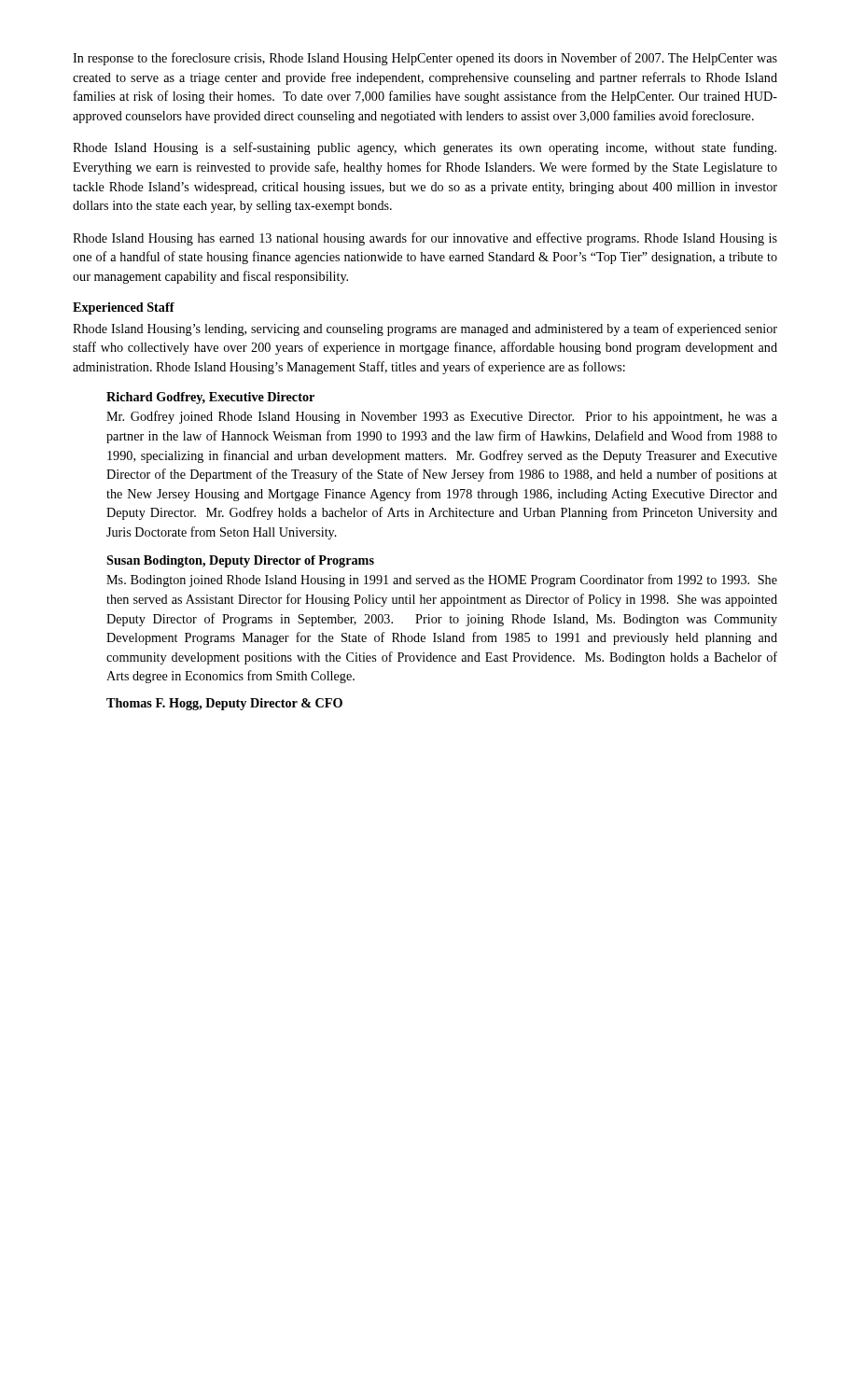Point to the block starting "Richard Godfrey, Executive Director"
The width and height of the screenshot is (850, 1400).
[211, 397]
